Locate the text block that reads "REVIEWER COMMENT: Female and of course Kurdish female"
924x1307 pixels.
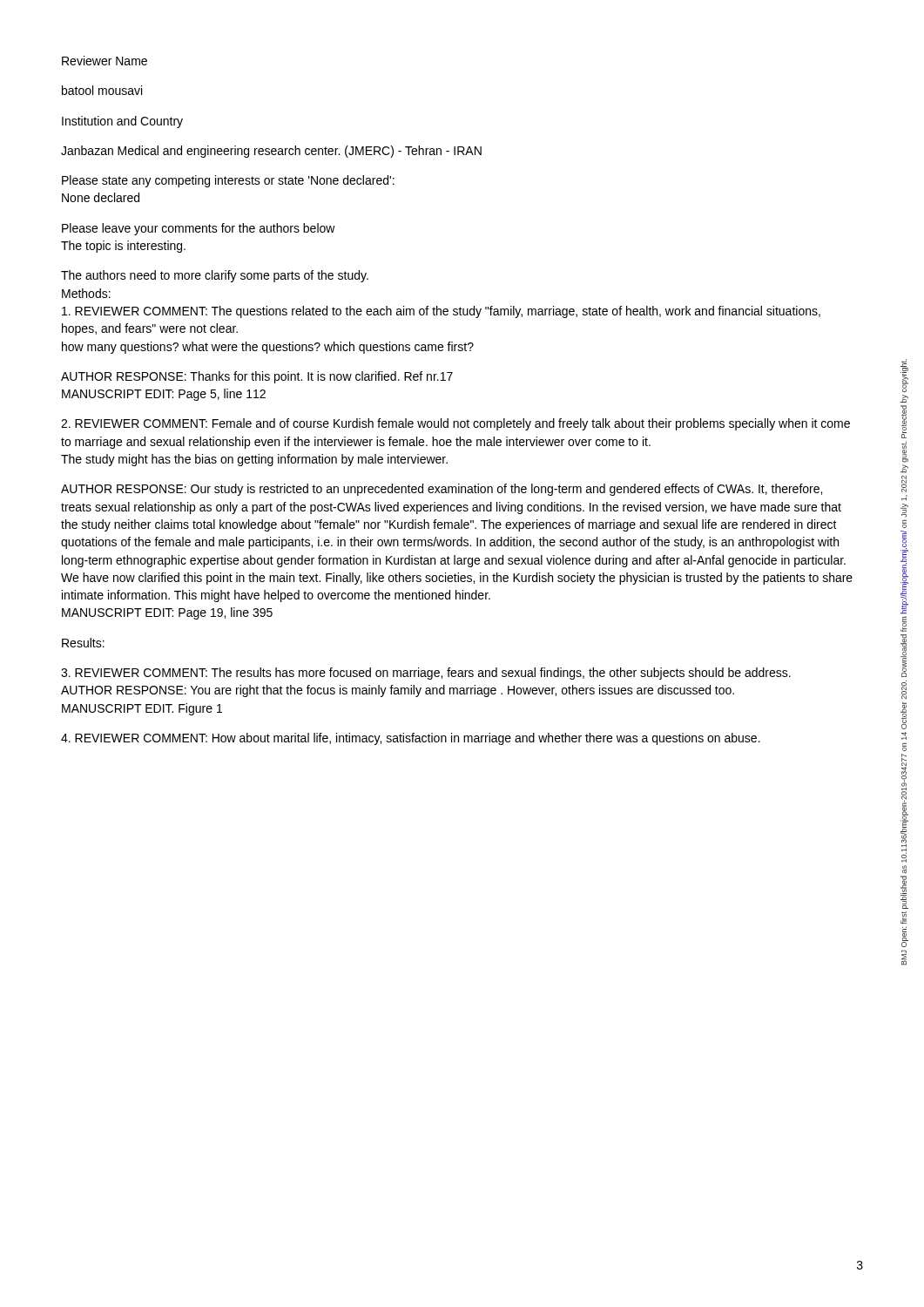[x=456, y=442]
